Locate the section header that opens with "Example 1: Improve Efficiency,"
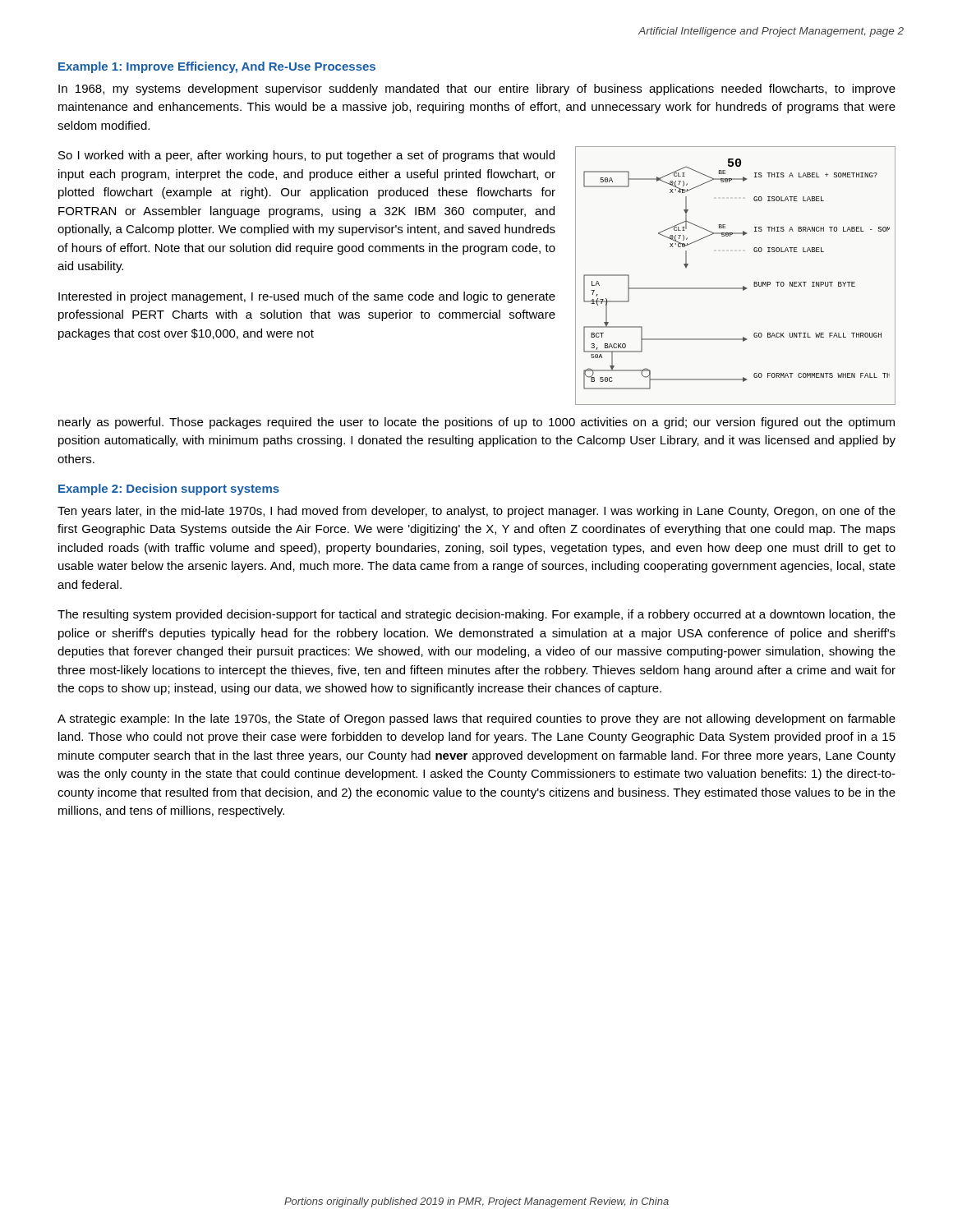The width and height of the screenshot is (953, 1232). [x=217, y=66]
